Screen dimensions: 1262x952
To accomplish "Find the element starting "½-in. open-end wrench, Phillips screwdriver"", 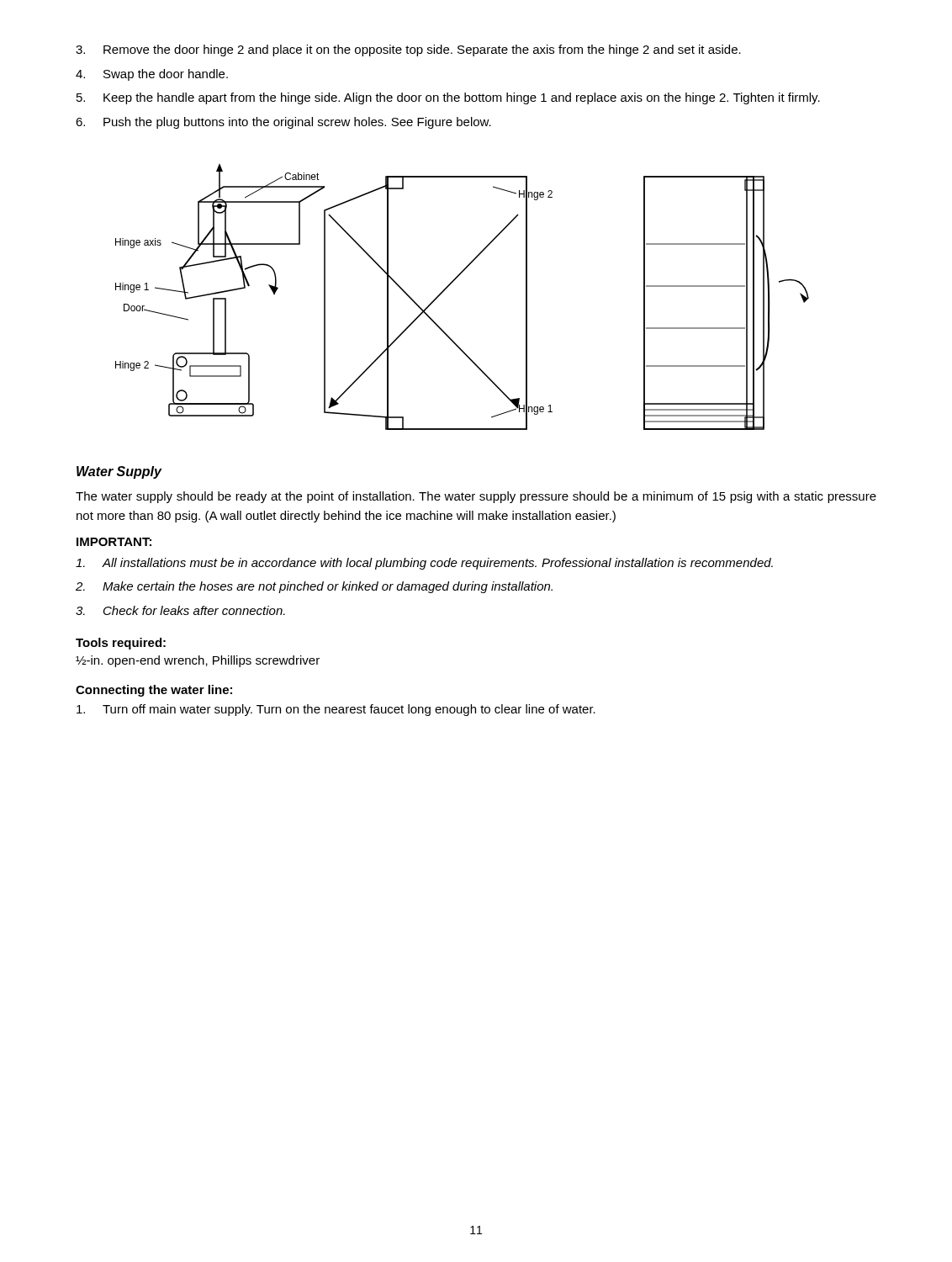I will click(x=198, y=660).
